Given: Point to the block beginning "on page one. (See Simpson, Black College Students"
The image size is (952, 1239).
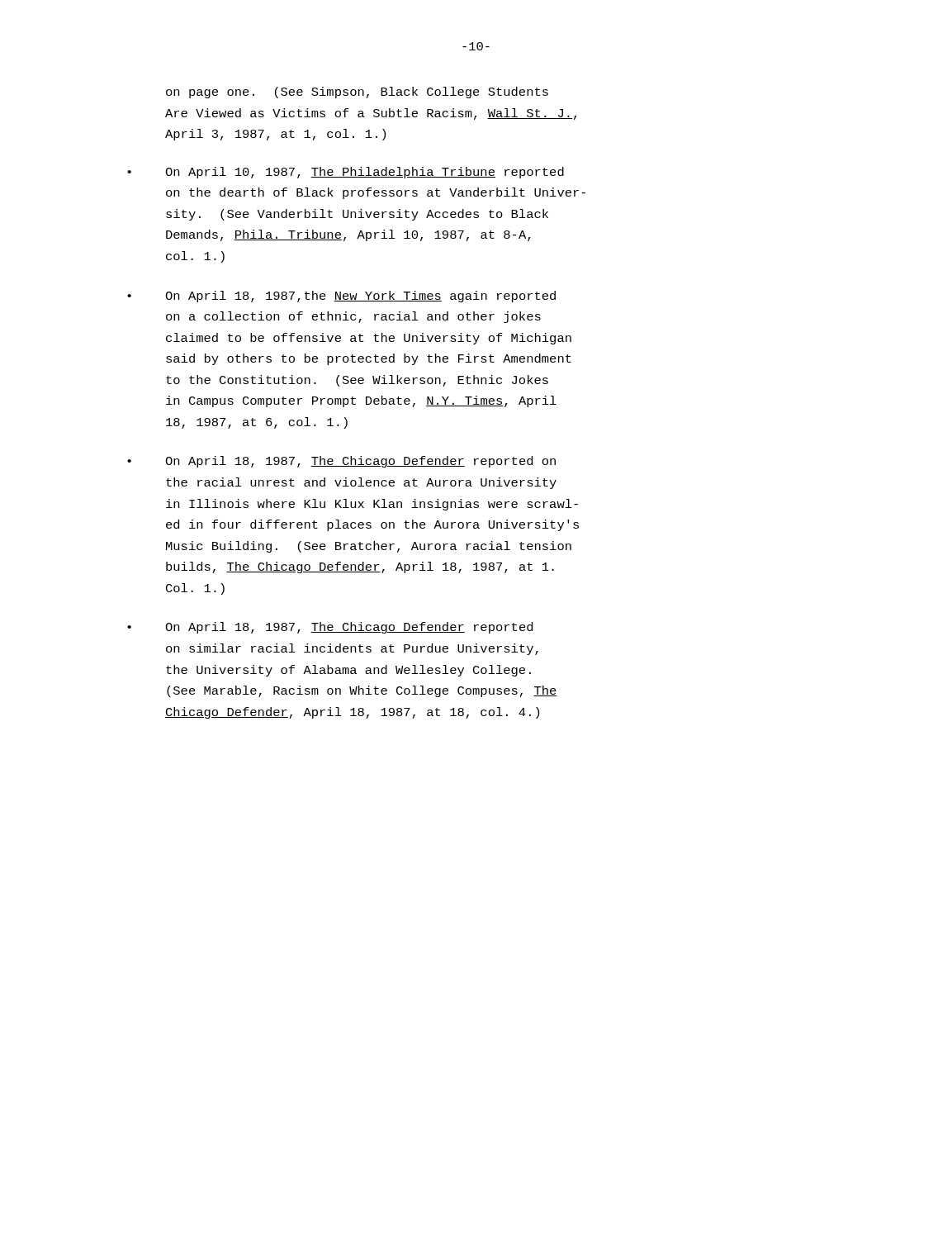Looking at the screenshot, I should click(x=373, y=114).
